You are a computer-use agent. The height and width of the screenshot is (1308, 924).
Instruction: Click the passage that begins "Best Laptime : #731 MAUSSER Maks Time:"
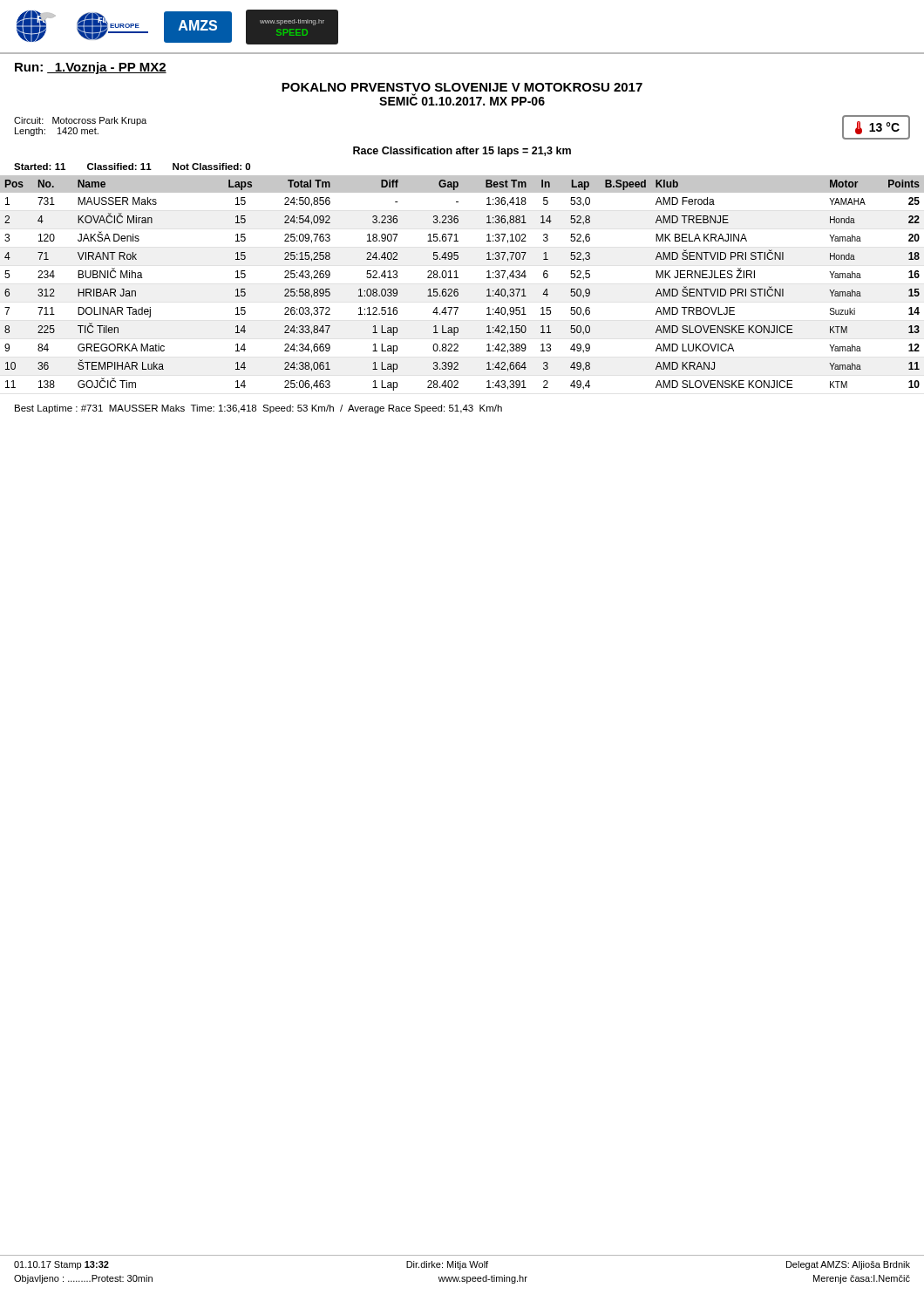(258, 408)
